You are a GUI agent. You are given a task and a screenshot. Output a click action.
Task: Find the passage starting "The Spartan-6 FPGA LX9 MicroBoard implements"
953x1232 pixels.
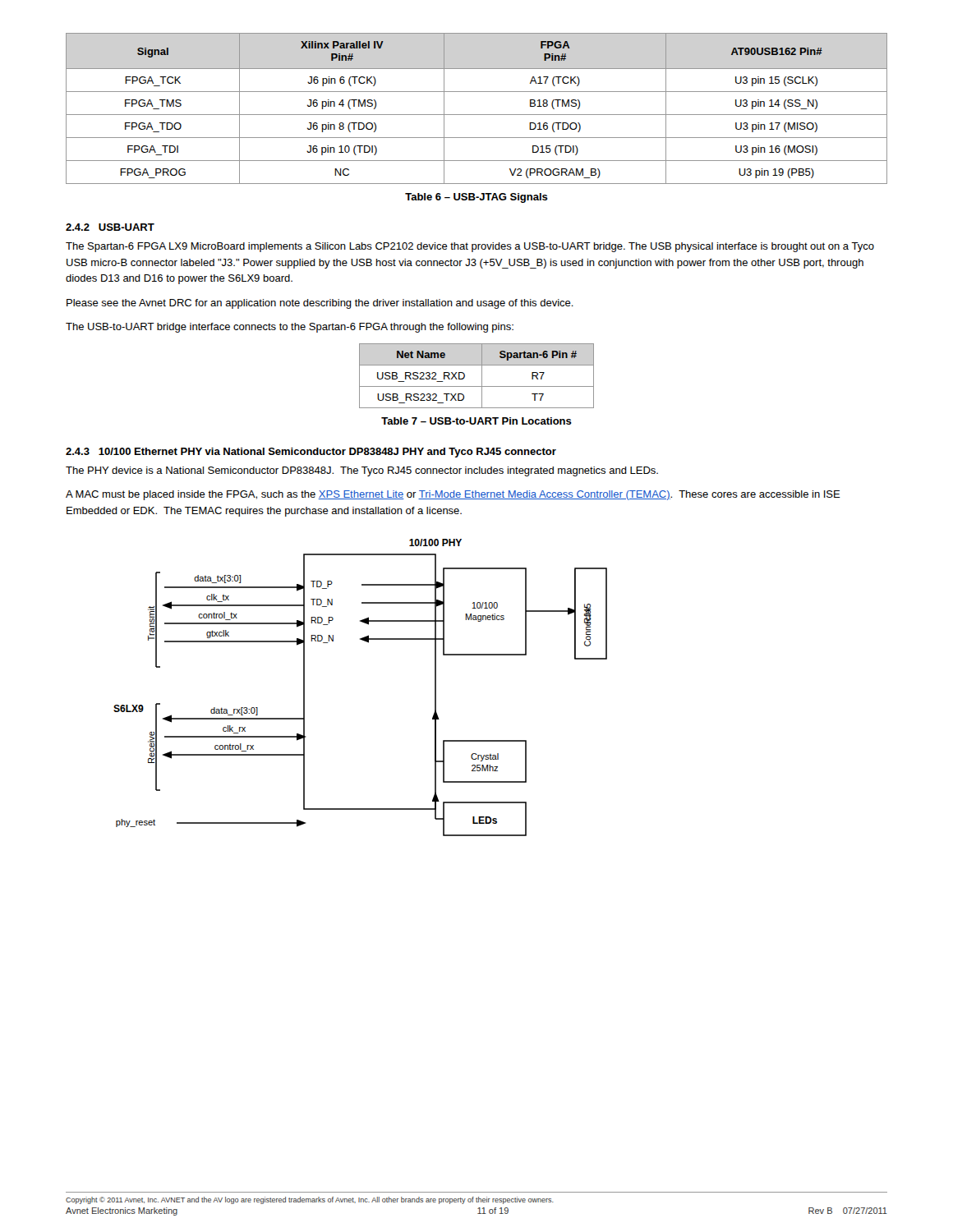(x=470, y=262)
